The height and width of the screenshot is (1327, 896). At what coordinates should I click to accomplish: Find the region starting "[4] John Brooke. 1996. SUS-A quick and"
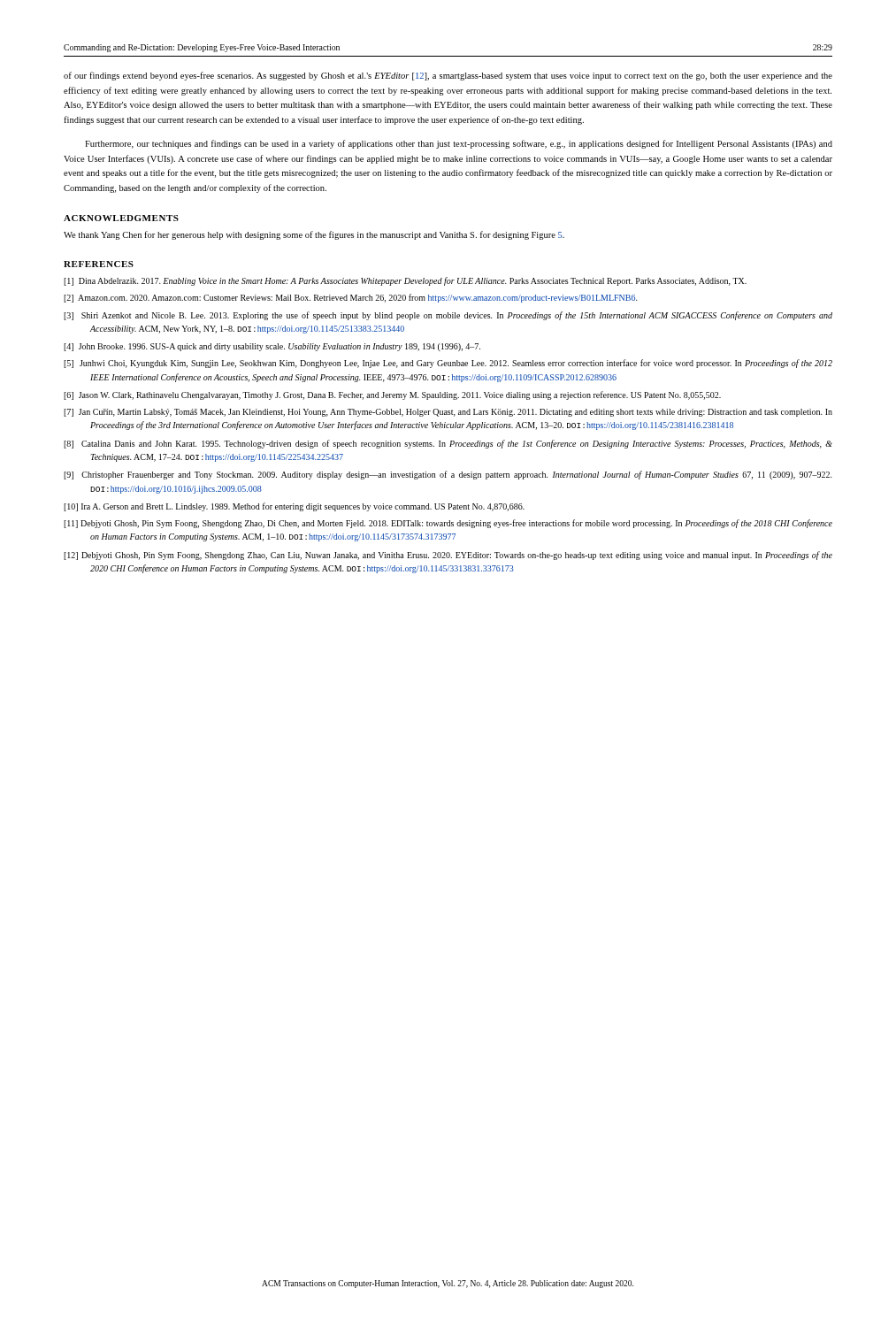[272, 347]
